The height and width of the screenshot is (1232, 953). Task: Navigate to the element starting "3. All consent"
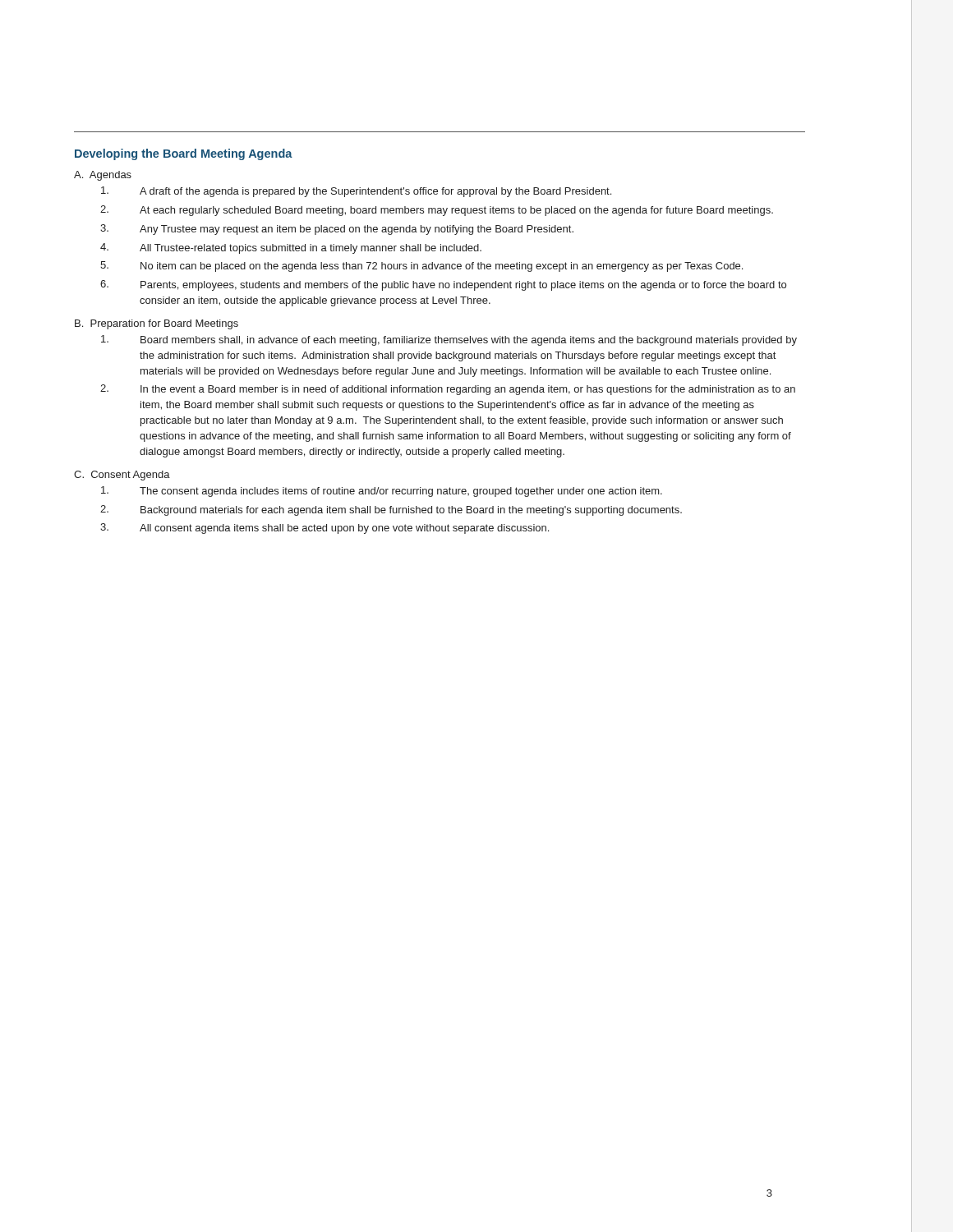click(x=440, y=529)
